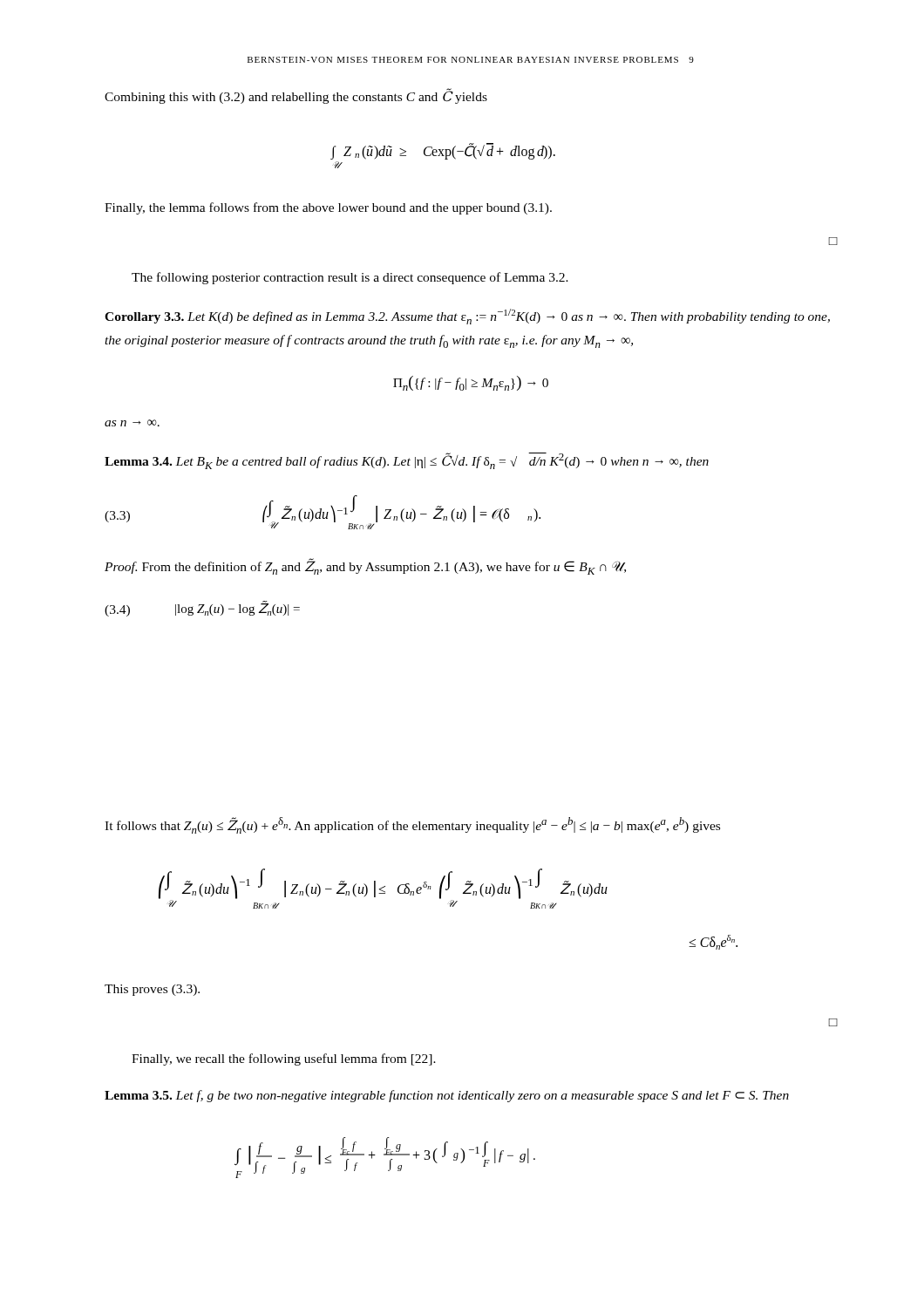The image size is (924, 1308).
Task: Select the region starting "Finally, the lemma follows from"
Action: (471, 208)
